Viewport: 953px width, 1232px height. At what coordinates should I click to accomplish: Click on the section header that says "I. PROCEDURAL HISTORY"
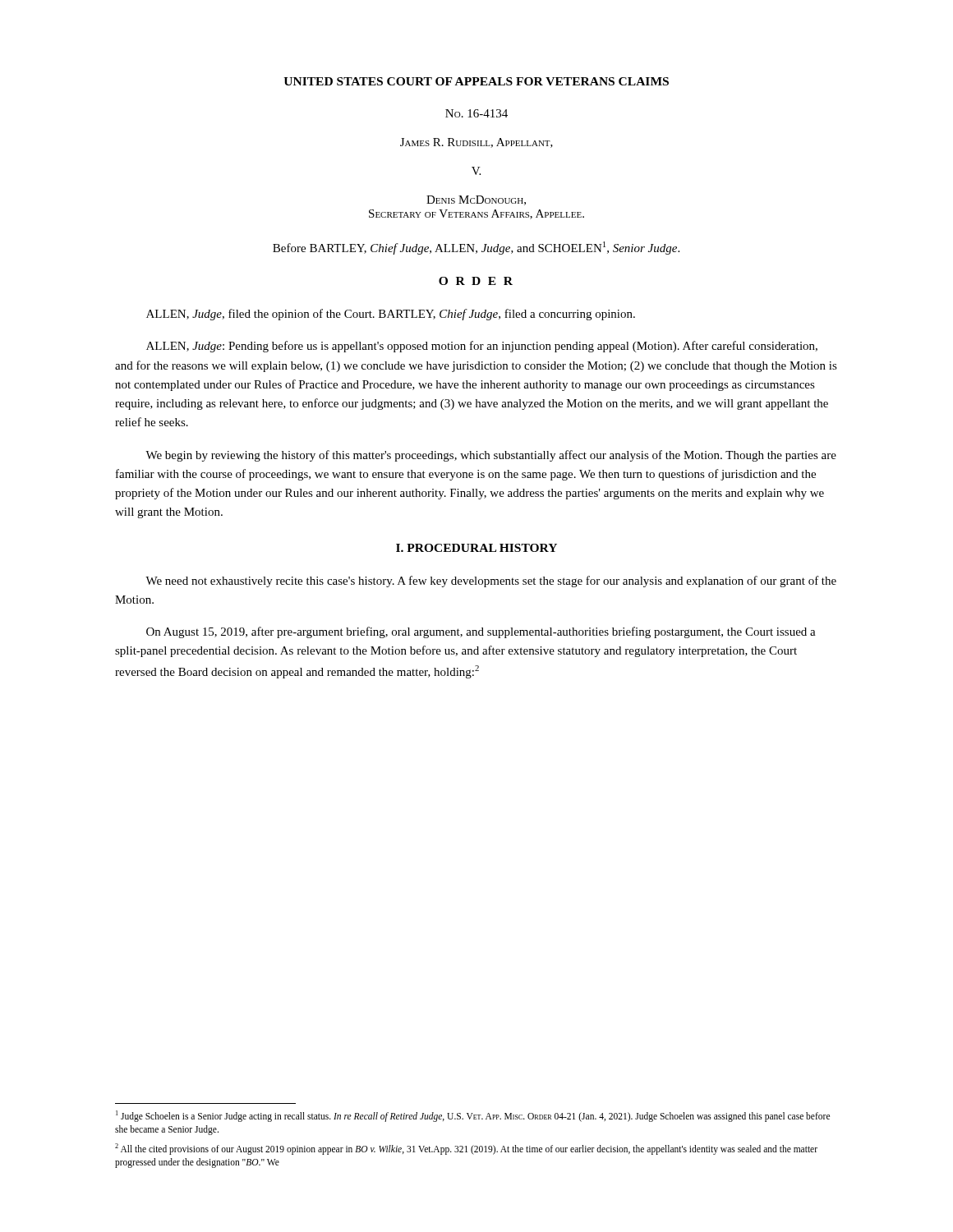(x=476, y=547)
